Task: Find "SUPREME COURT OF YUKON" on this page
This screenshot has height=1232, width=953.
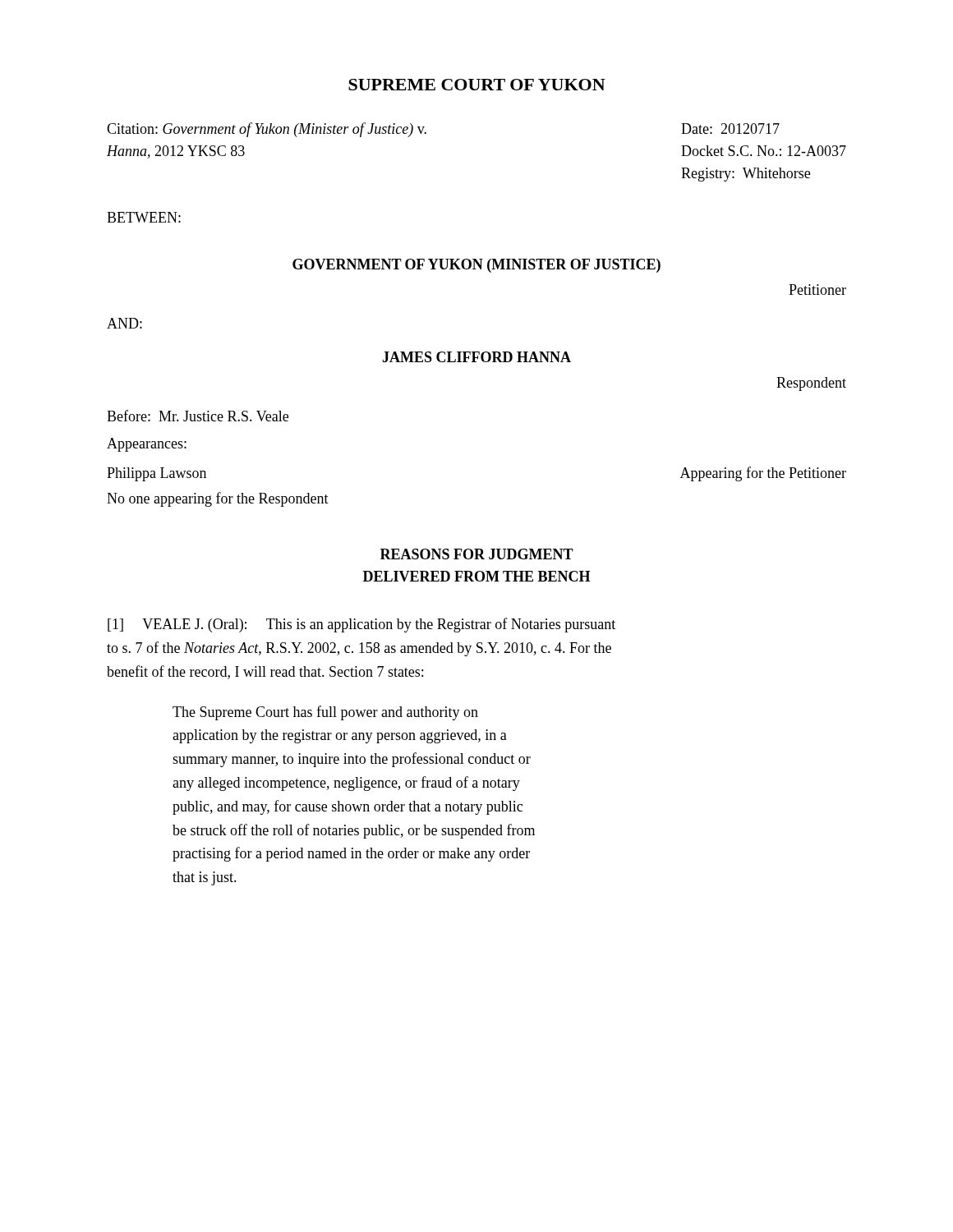Action: click(476, 84)
